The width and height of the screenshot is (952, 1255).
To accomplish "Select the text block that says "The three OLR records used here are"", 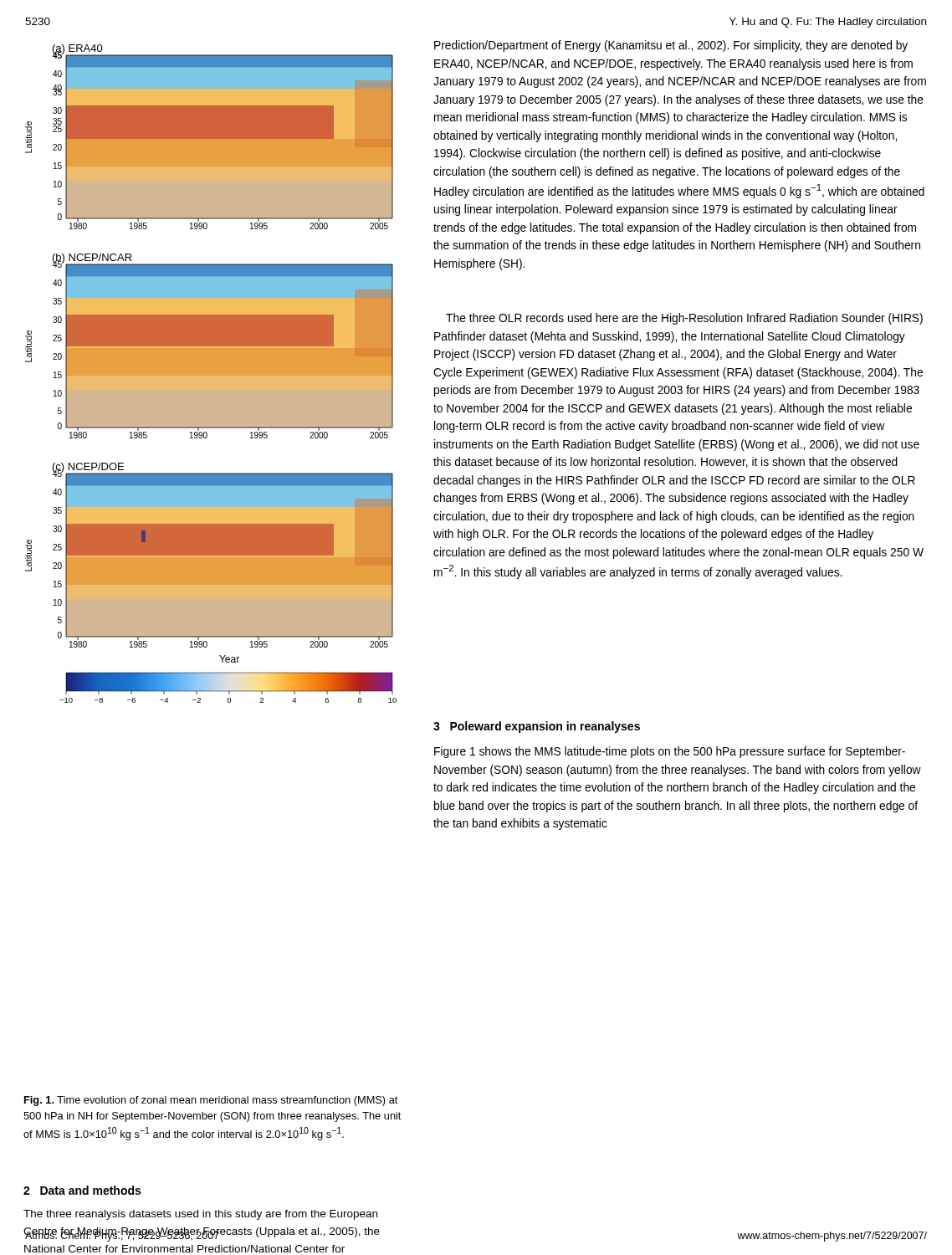I will click(x=678, y=445).
